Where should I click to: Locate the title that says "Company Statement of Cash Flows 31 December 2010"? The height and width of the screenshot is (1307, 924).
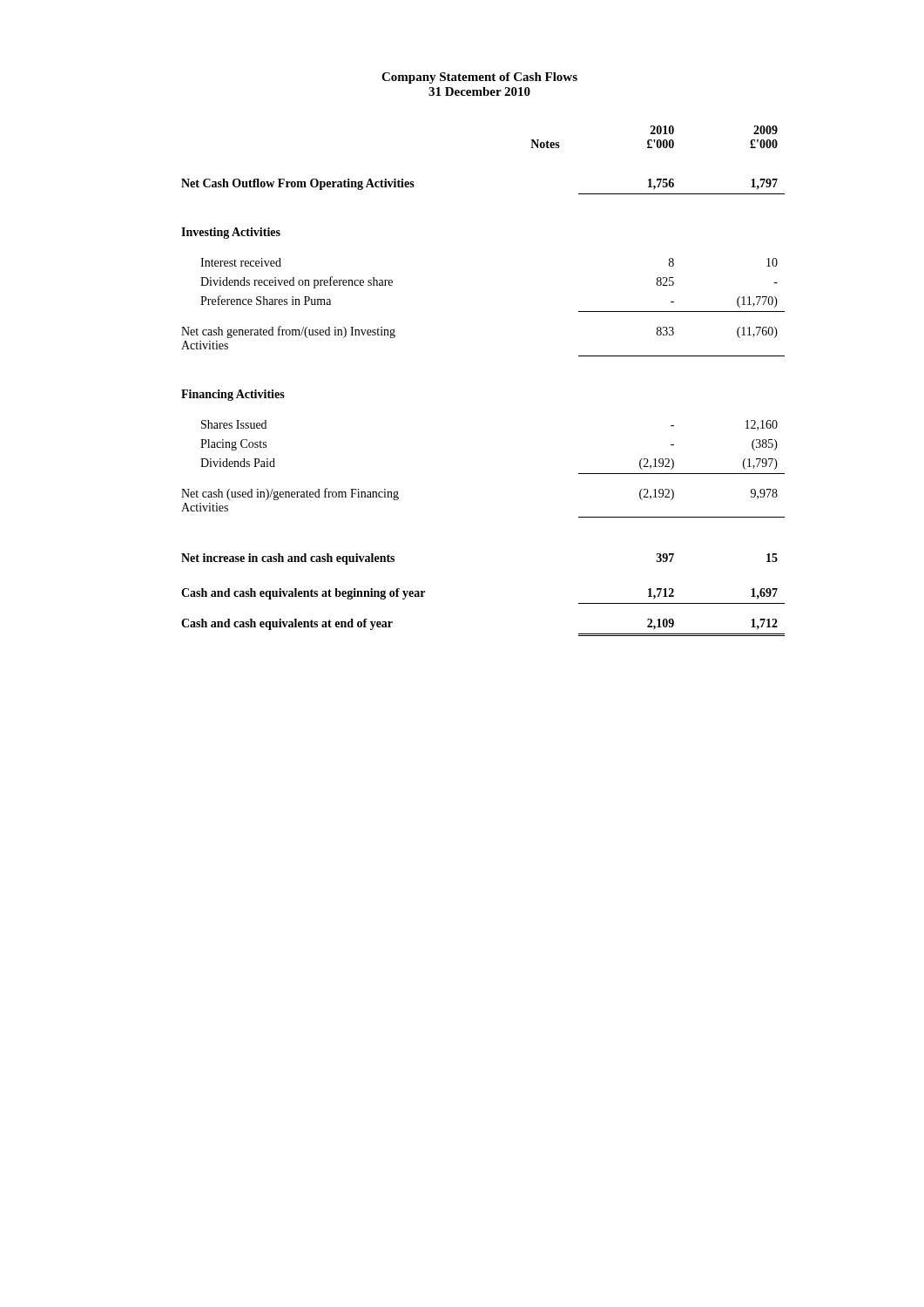click(x=479, y=84)
